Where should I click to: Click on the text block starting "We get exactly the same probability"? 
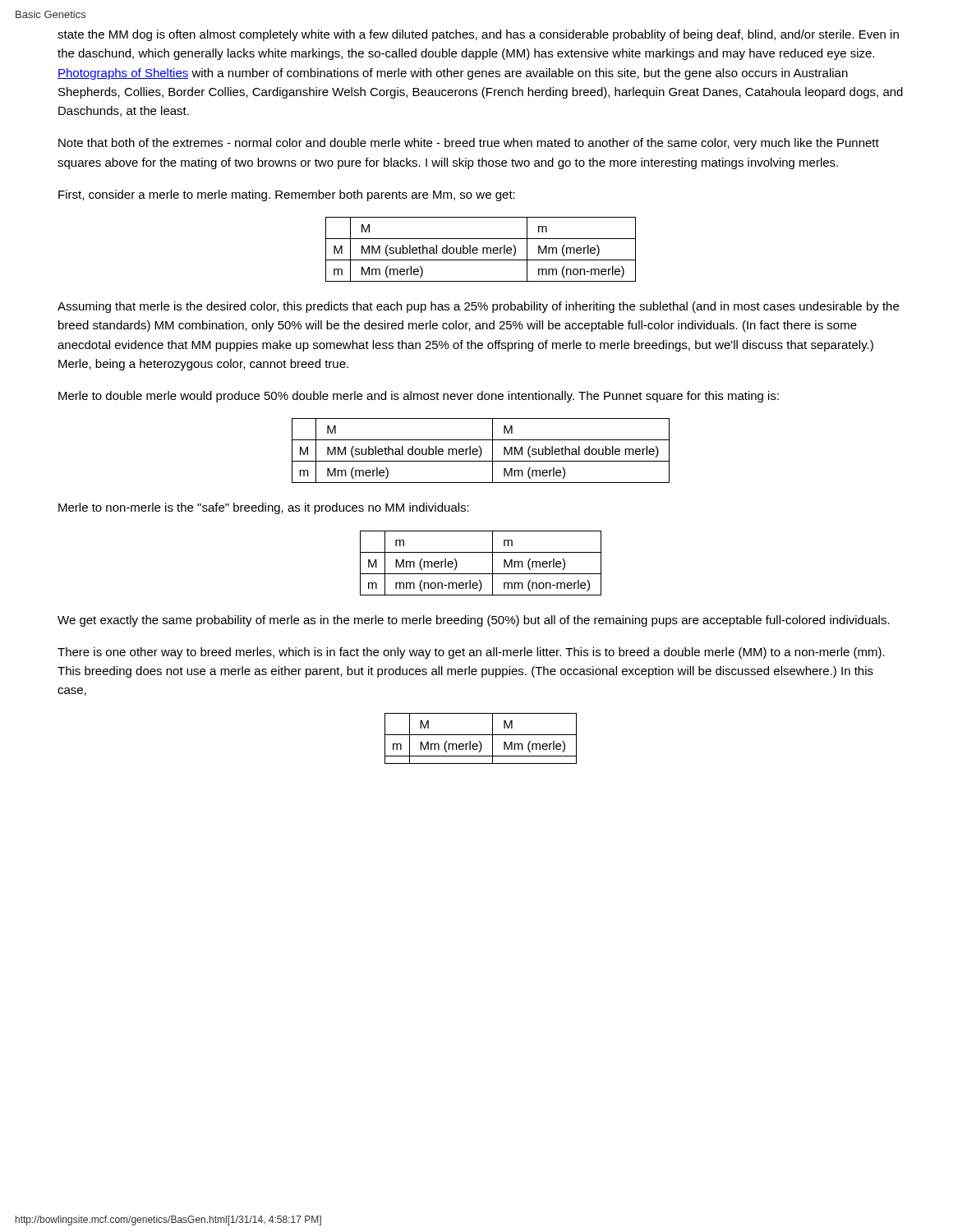pyautogui.click(x=474, y=619)
